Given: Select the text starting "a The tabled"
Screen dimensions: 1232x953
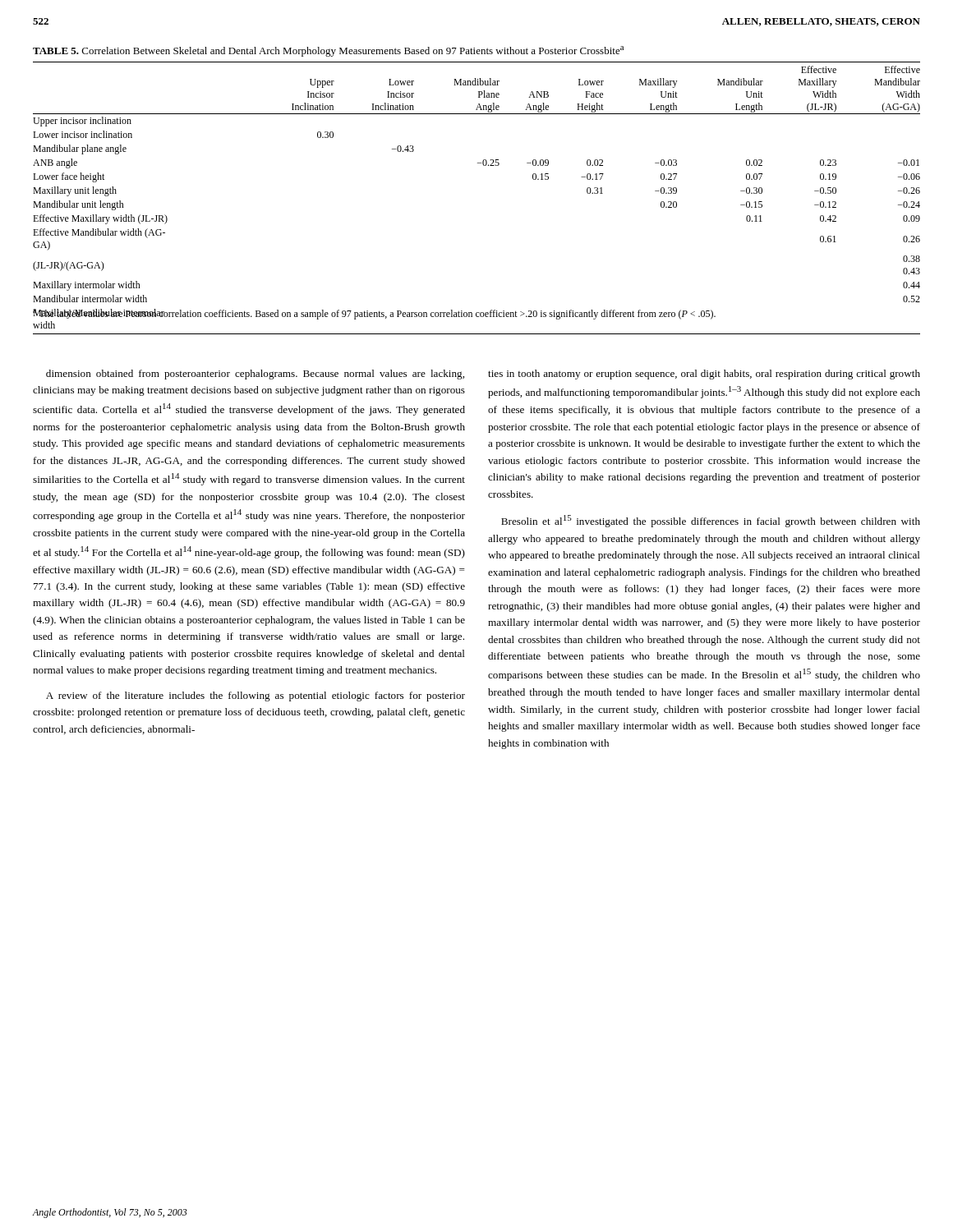Looking at the screenshot, I should [x=374, y=312].
